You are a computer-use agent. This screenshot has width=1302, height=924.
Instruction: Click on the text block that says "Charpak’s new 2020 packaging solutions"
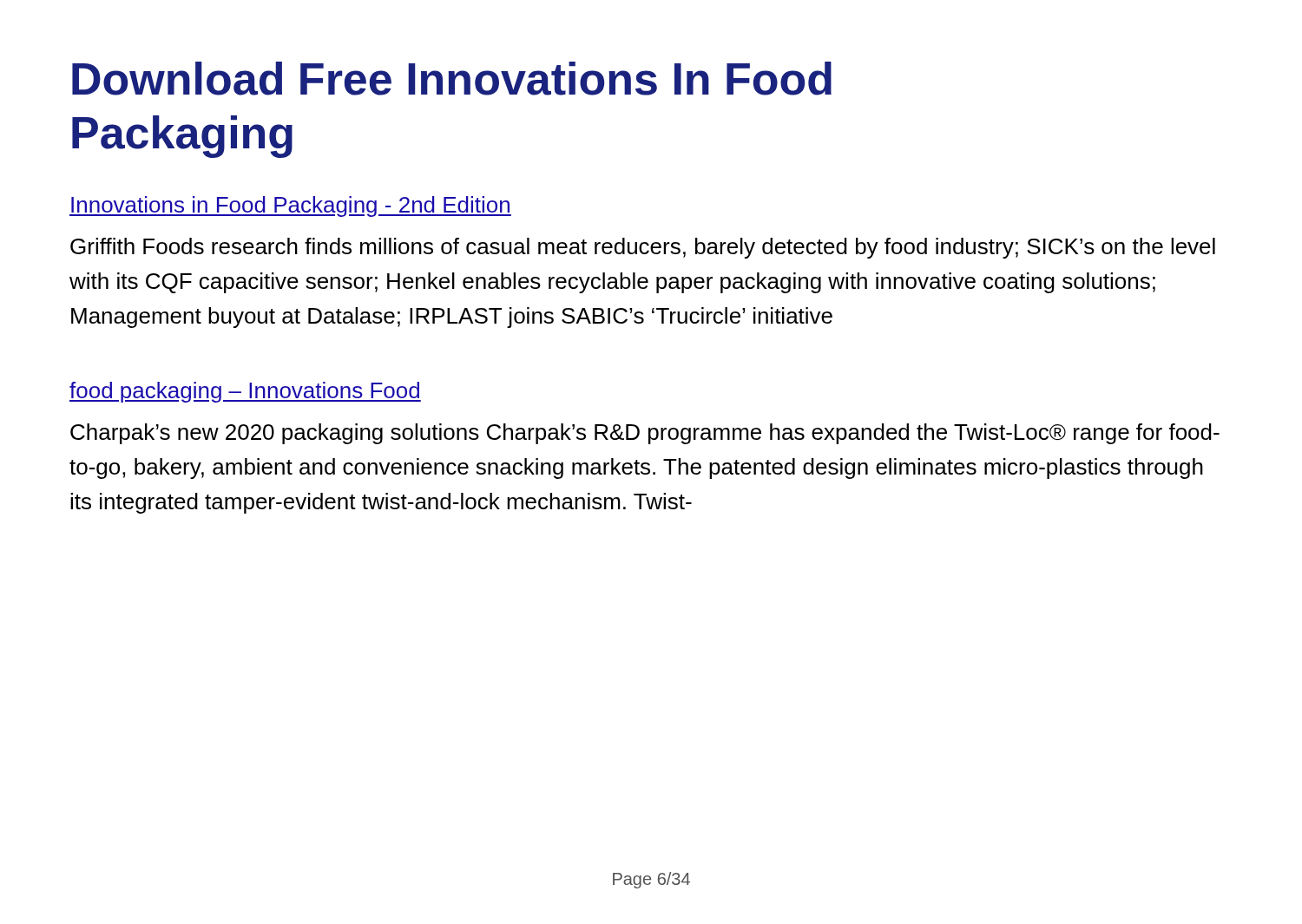click(x=645, y=467)
